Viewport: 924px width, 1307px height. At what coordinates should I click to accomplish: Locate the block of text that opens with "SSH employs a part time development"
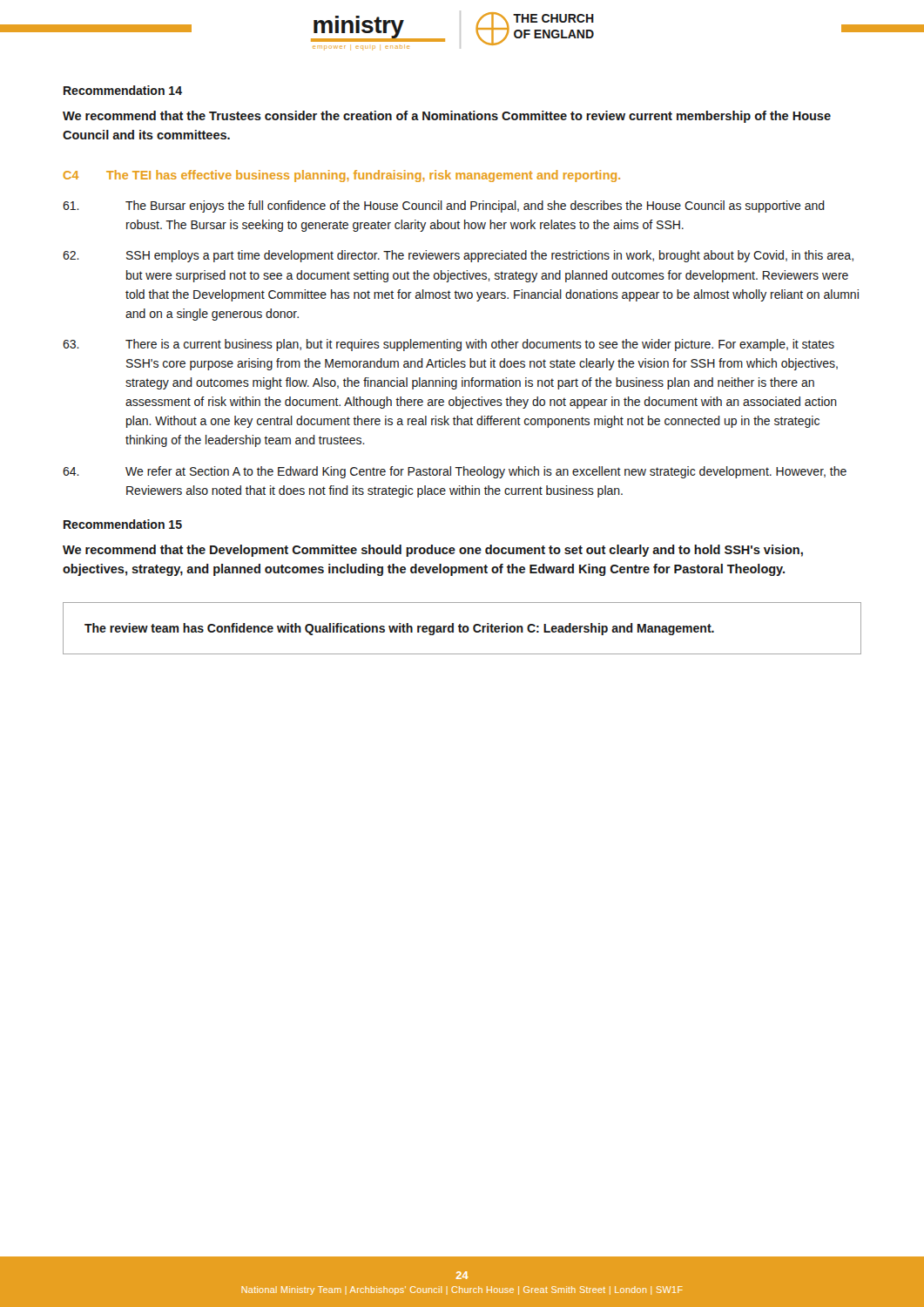point(462,285)
